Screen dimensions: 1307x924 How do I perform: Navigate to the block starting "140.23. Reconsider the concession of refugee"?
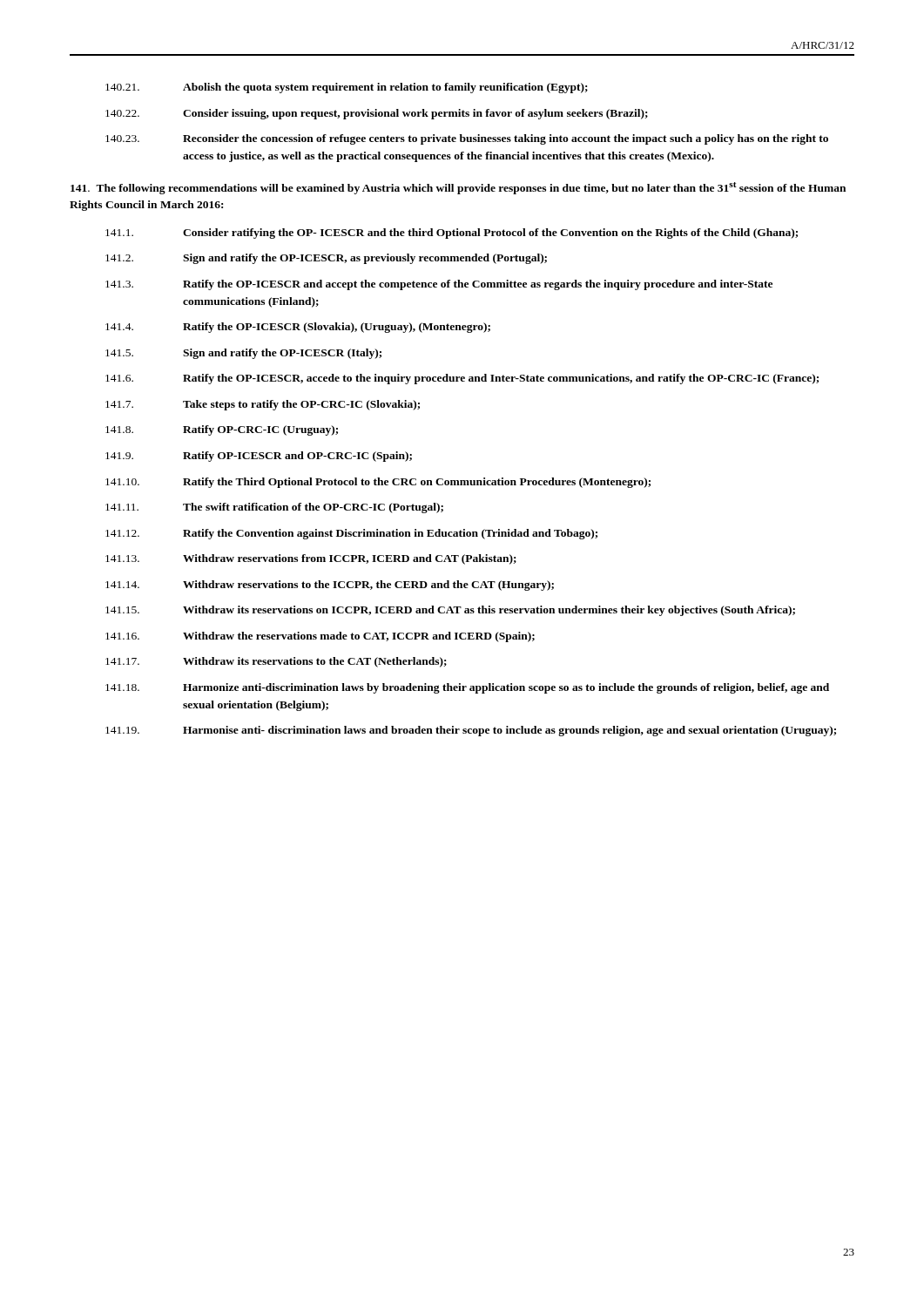click(x=467, y=146)
